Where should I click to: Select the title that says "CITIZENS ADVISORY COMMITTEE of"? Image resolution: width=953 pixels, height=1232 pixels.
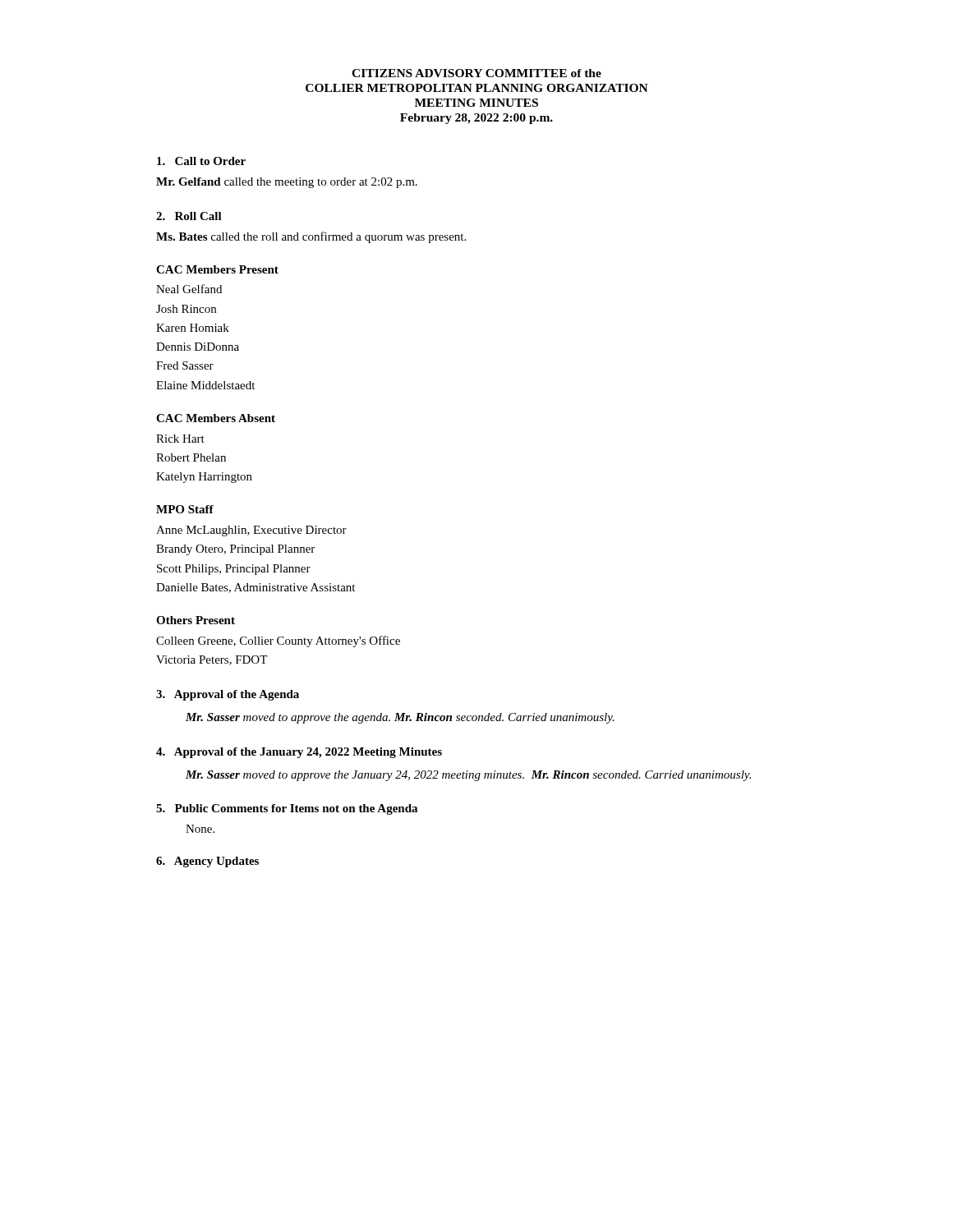(x=476, y=95)
